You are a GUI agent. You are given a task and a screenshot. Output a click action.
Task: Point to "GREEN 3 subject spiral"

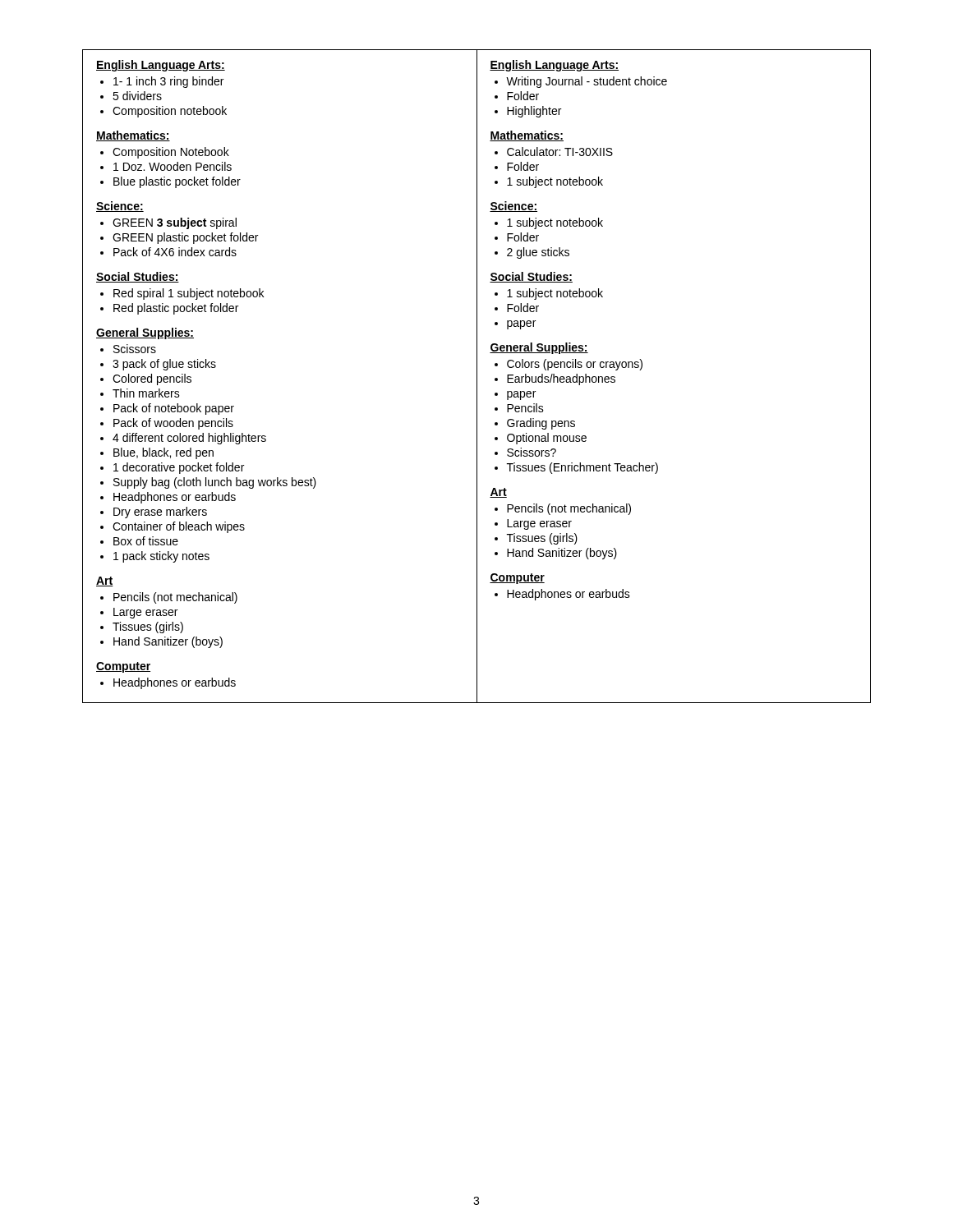point(175,223)
